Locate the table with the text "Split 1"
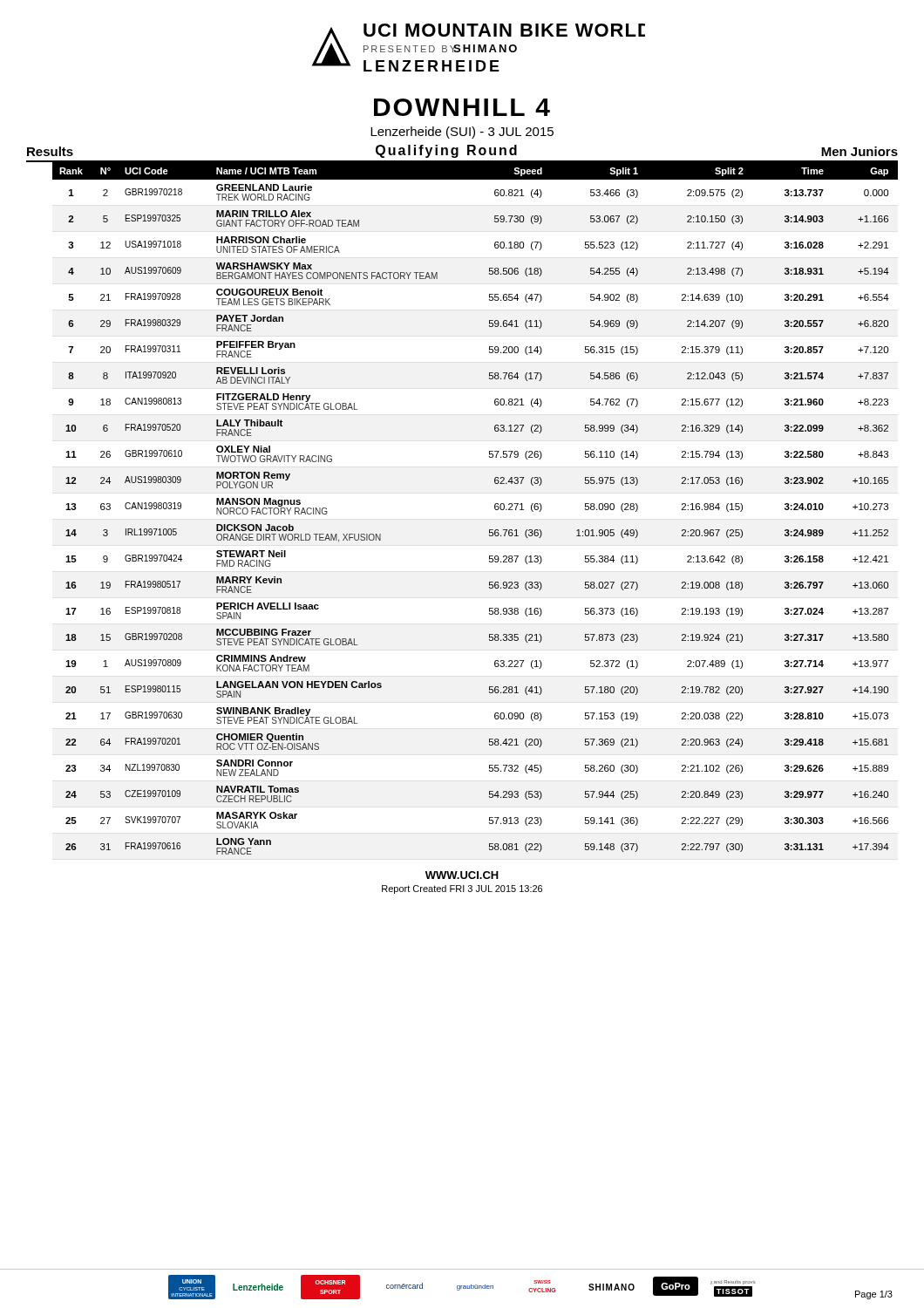924x1308 pixels. 462,511
